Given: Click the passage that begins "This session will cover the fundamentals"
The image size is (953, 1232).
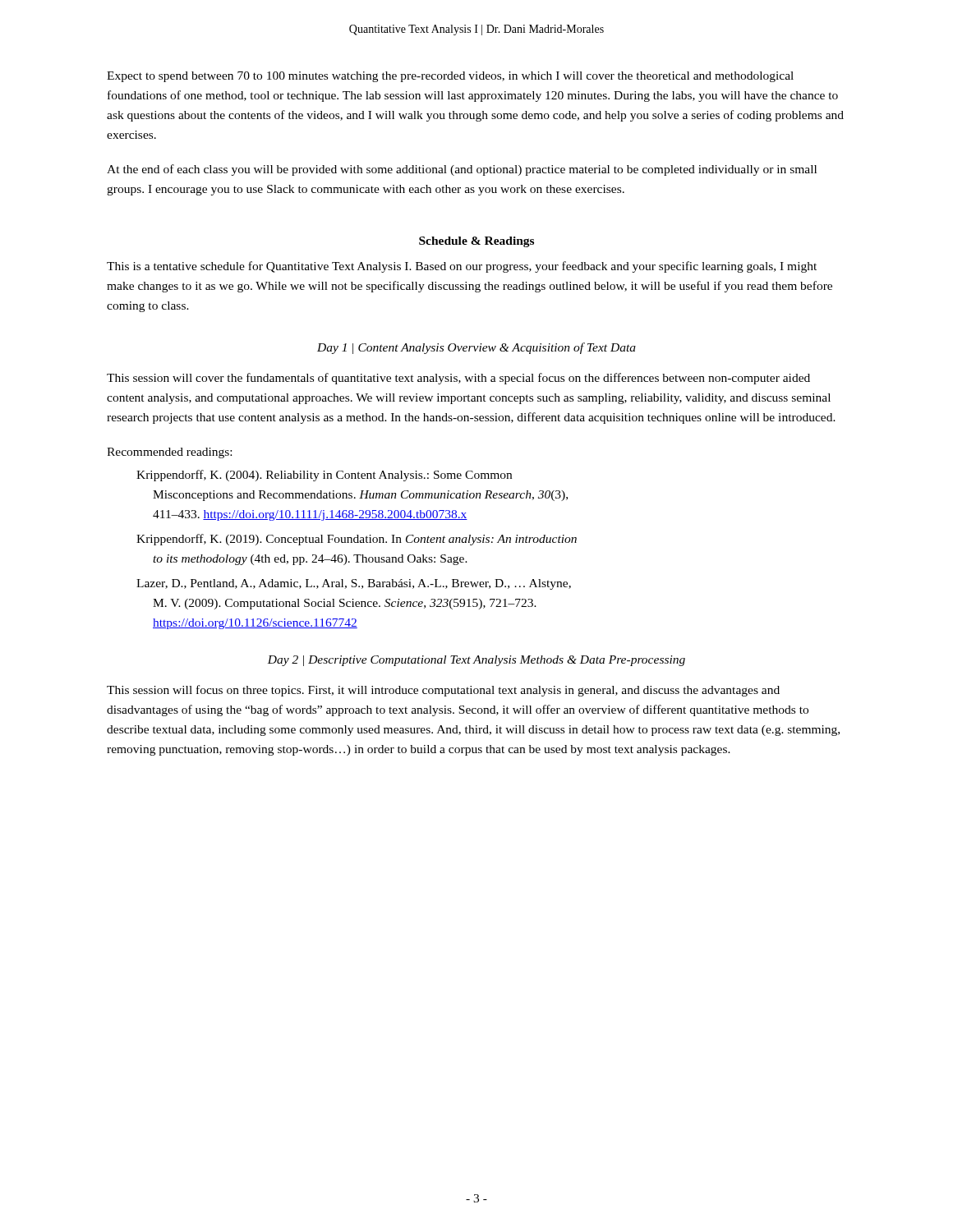Looking at the screenshot, I should pos(471,397).
